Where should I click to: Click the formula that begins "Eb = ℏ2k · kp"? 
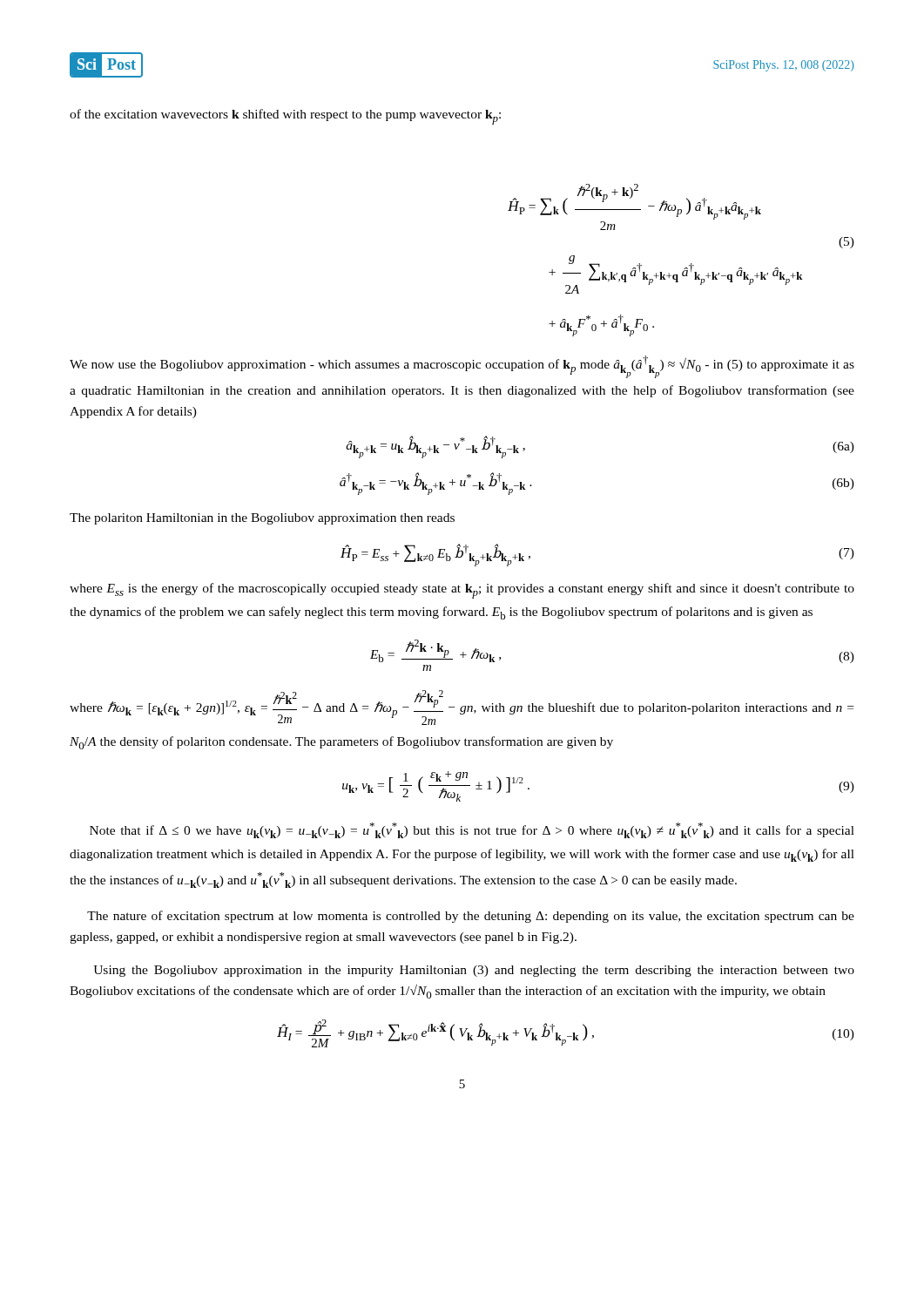coord(426,651)
